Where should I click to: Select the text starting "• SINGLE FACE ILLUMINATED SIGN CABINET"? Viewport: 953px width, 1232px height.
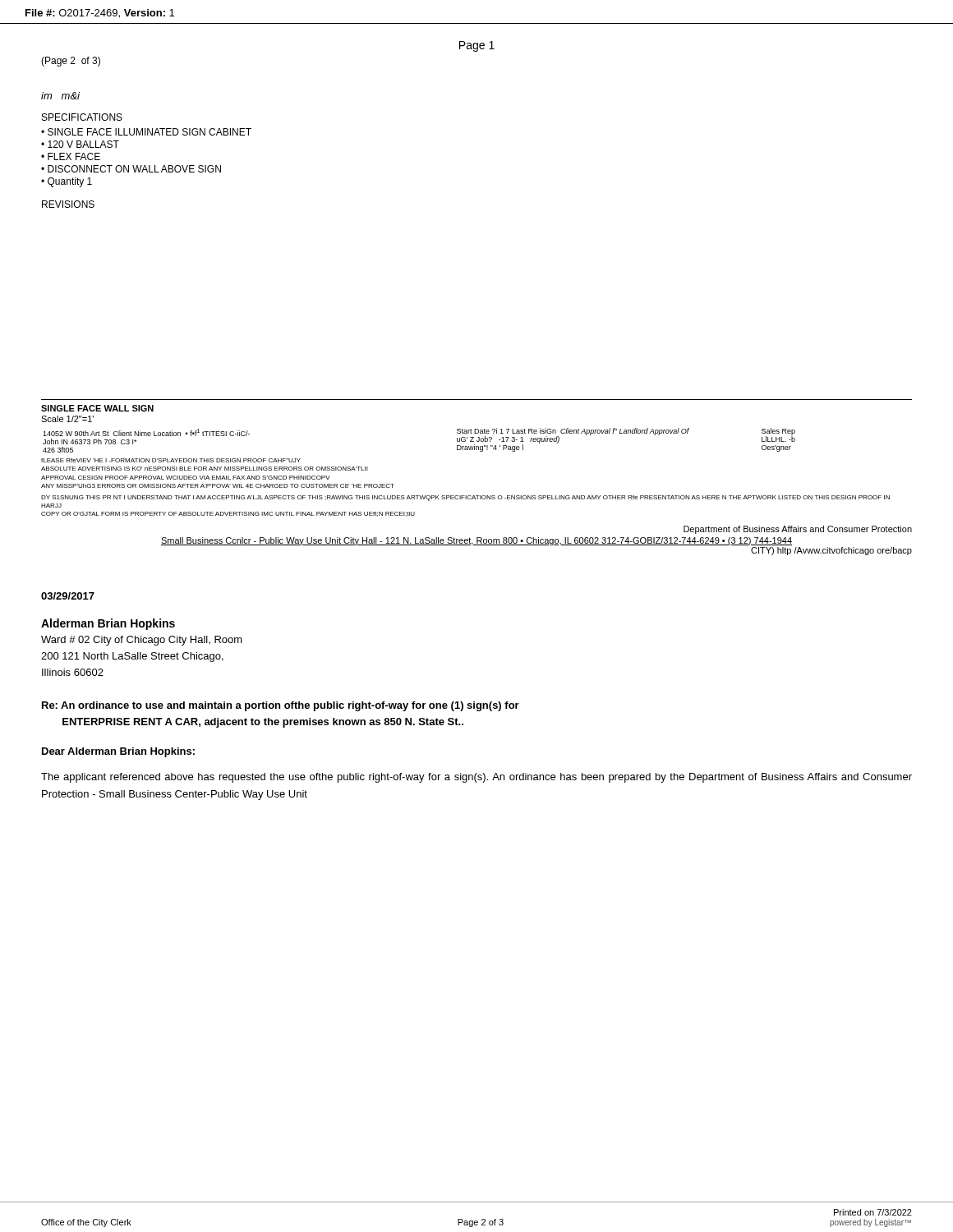pyautogui.click(x=146, y=132)
